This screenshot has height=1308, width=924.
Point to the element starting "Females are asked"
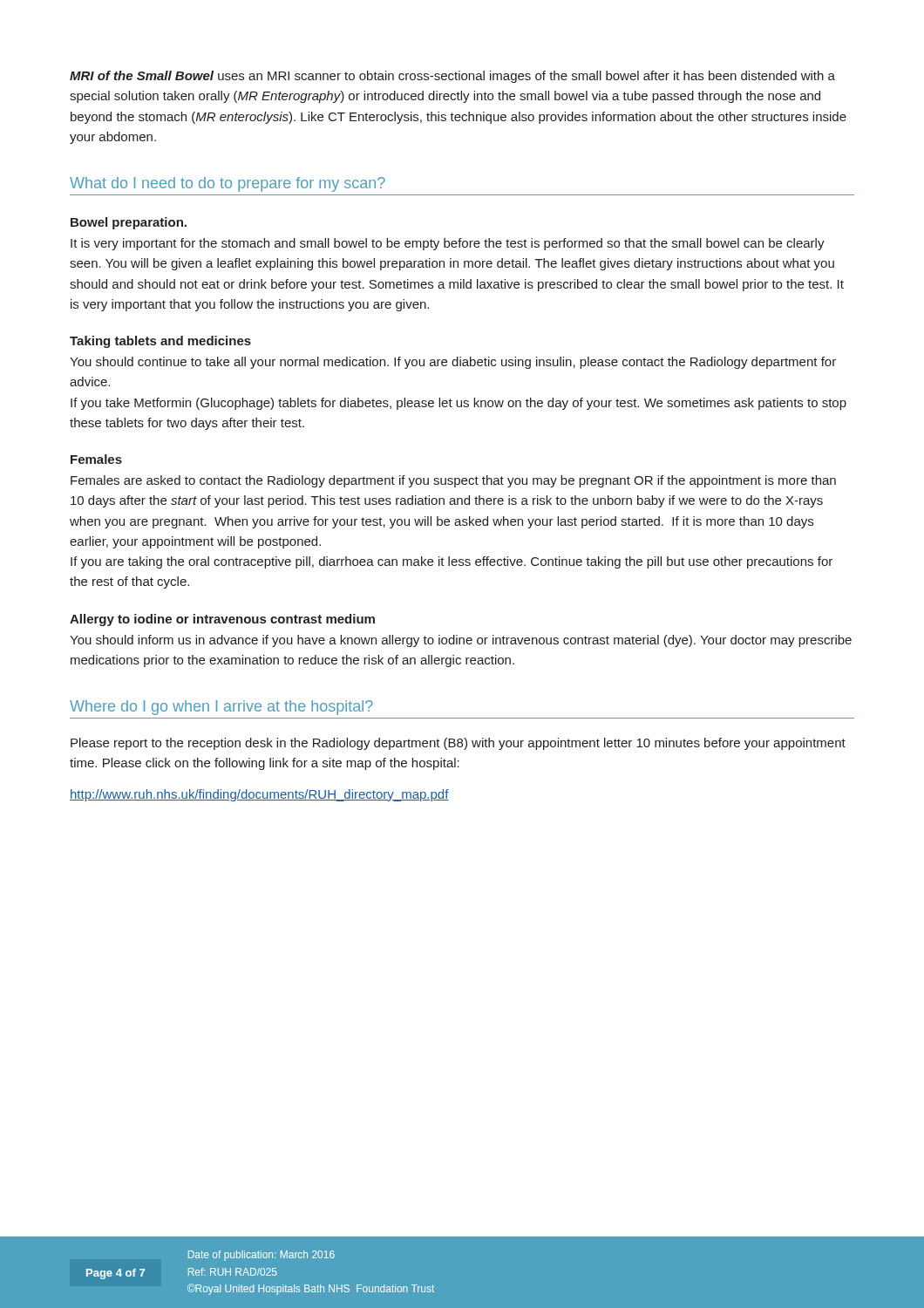coord(462,531)
